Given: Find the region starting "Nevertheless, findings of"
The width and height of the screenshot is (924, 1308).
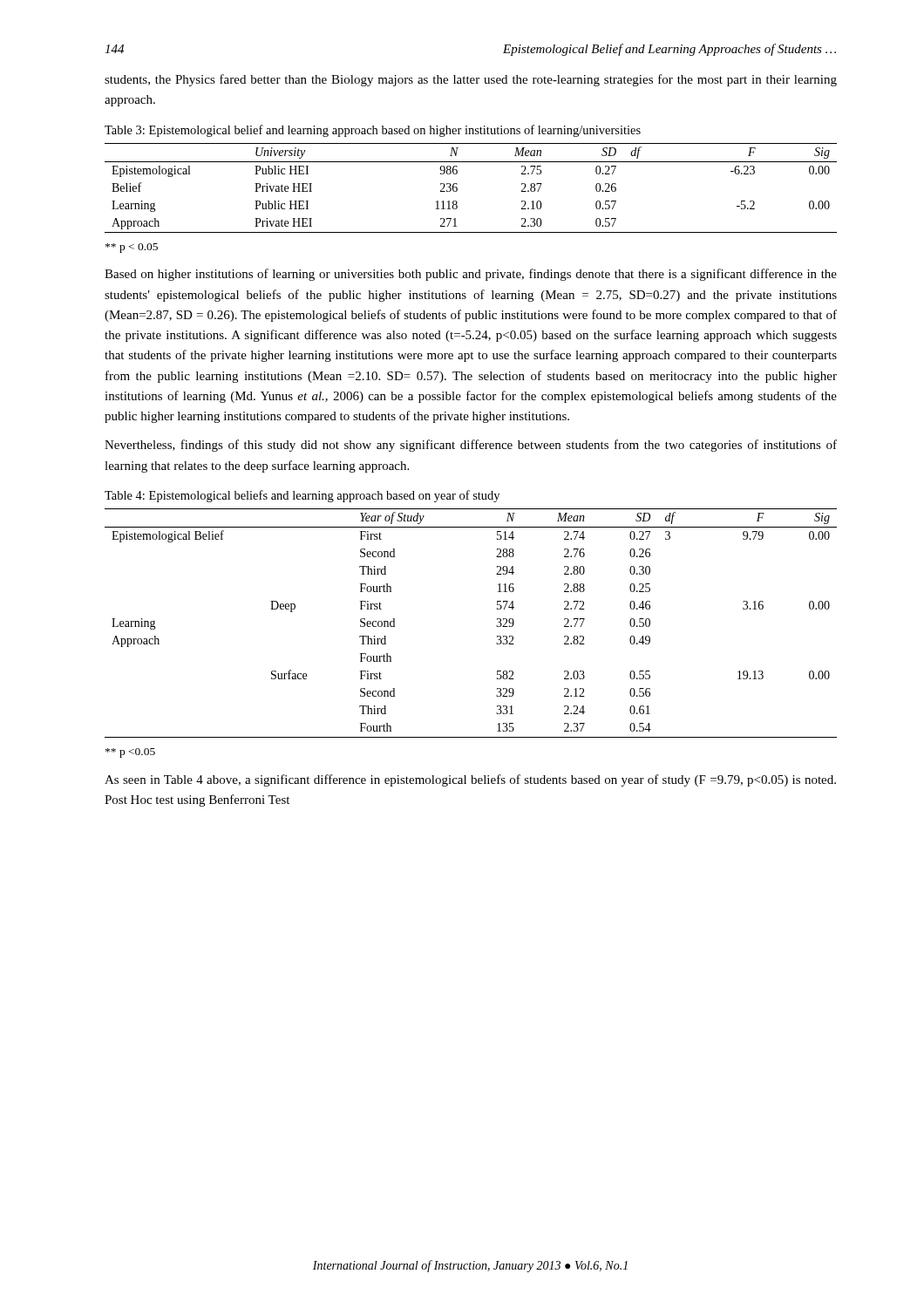Looking at the screenshot, I should point(471,456).
